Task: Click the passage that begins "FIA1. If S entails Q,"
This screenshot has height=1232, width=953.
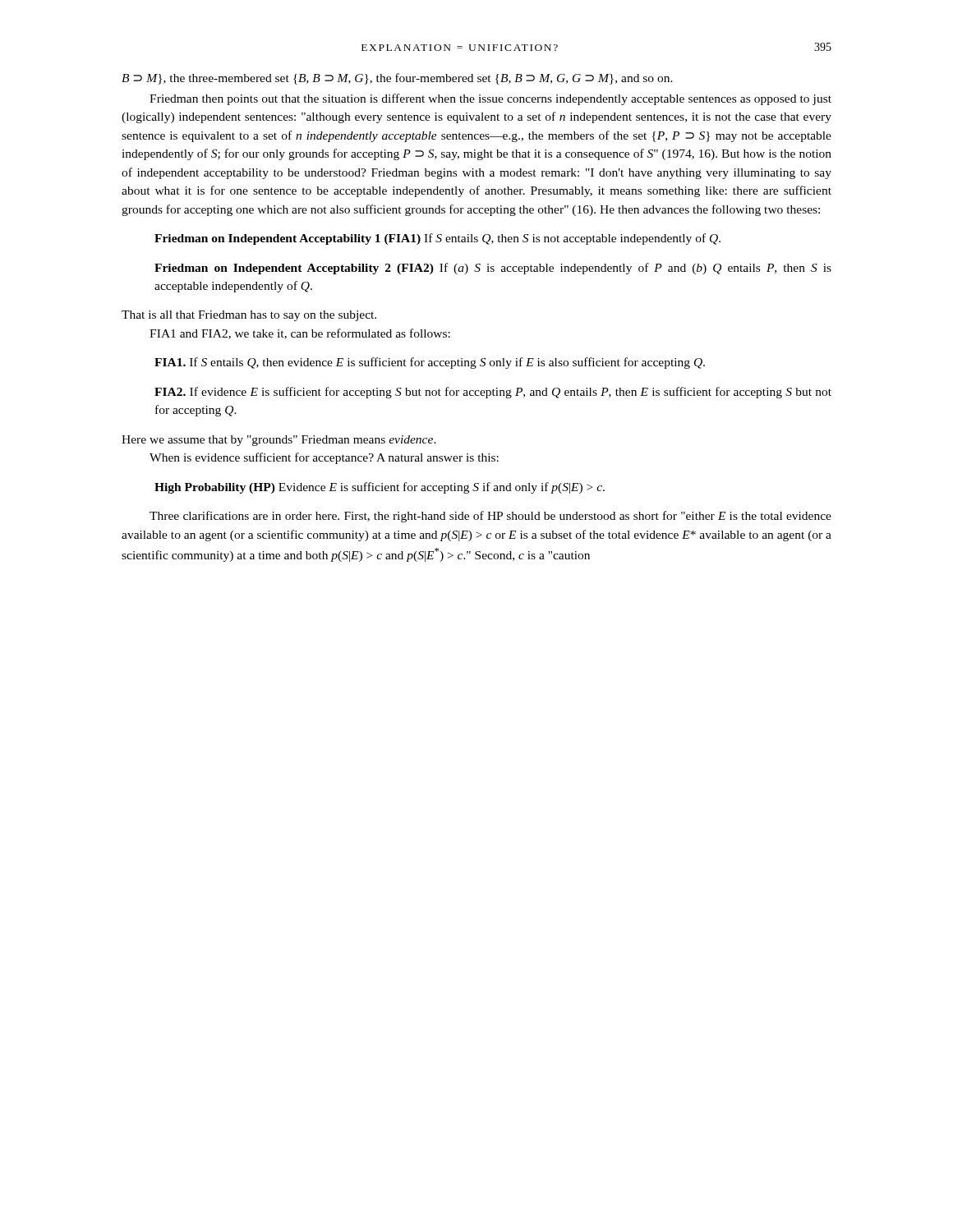Action: (x=493, y=363)
